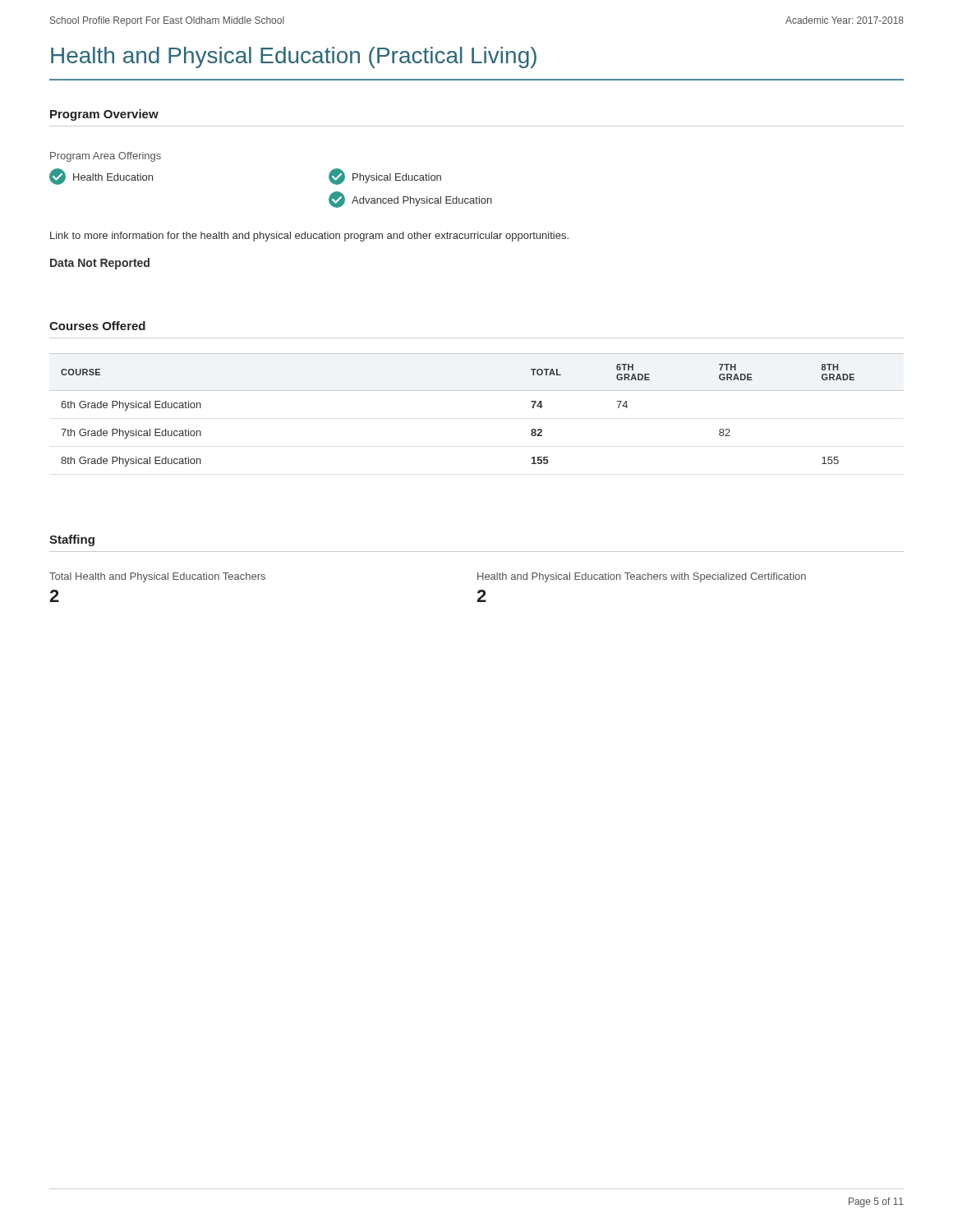Find a table

(x=476, y=414)
